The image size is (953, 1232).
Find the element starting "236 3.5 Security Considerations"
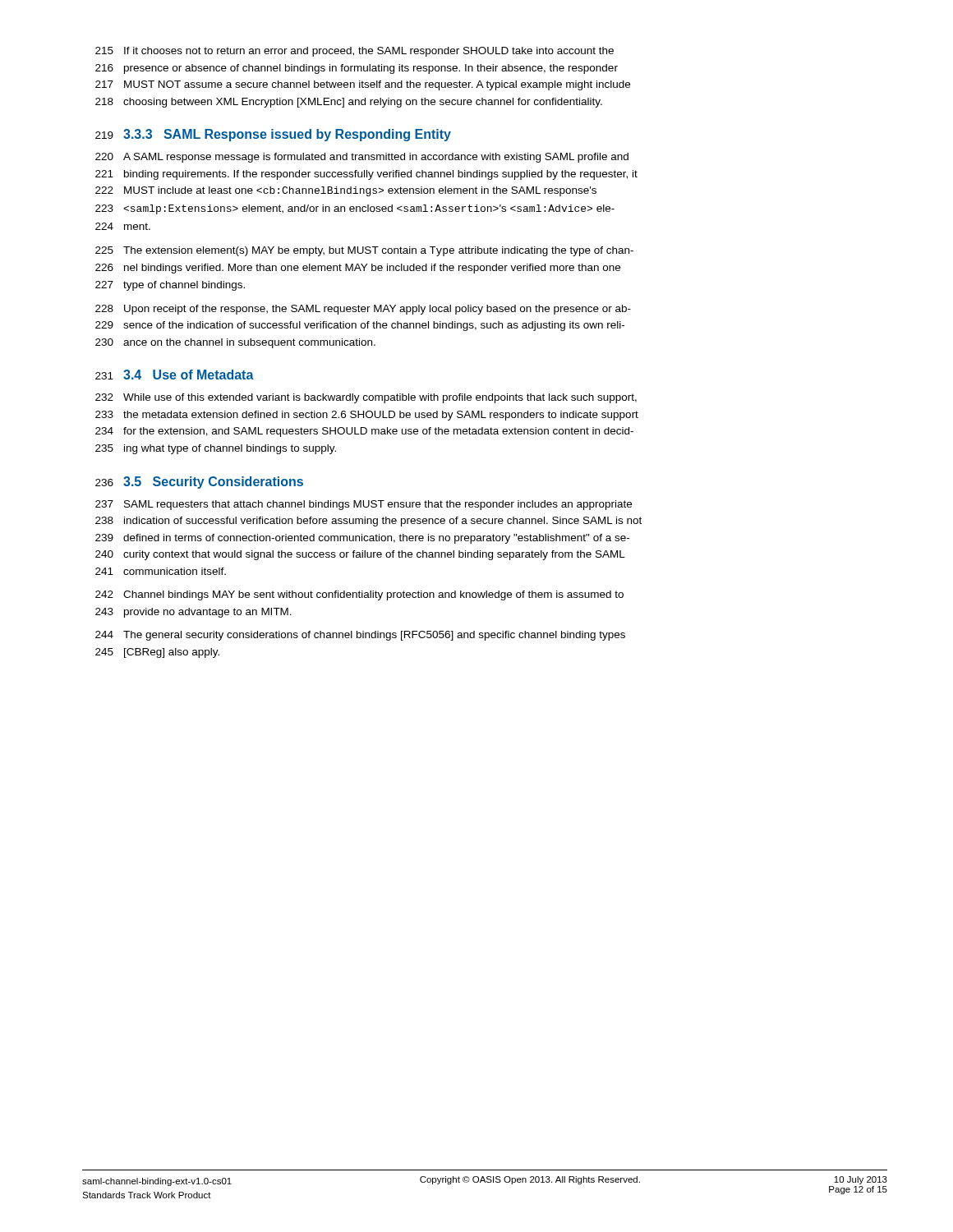tap(193, 482)
